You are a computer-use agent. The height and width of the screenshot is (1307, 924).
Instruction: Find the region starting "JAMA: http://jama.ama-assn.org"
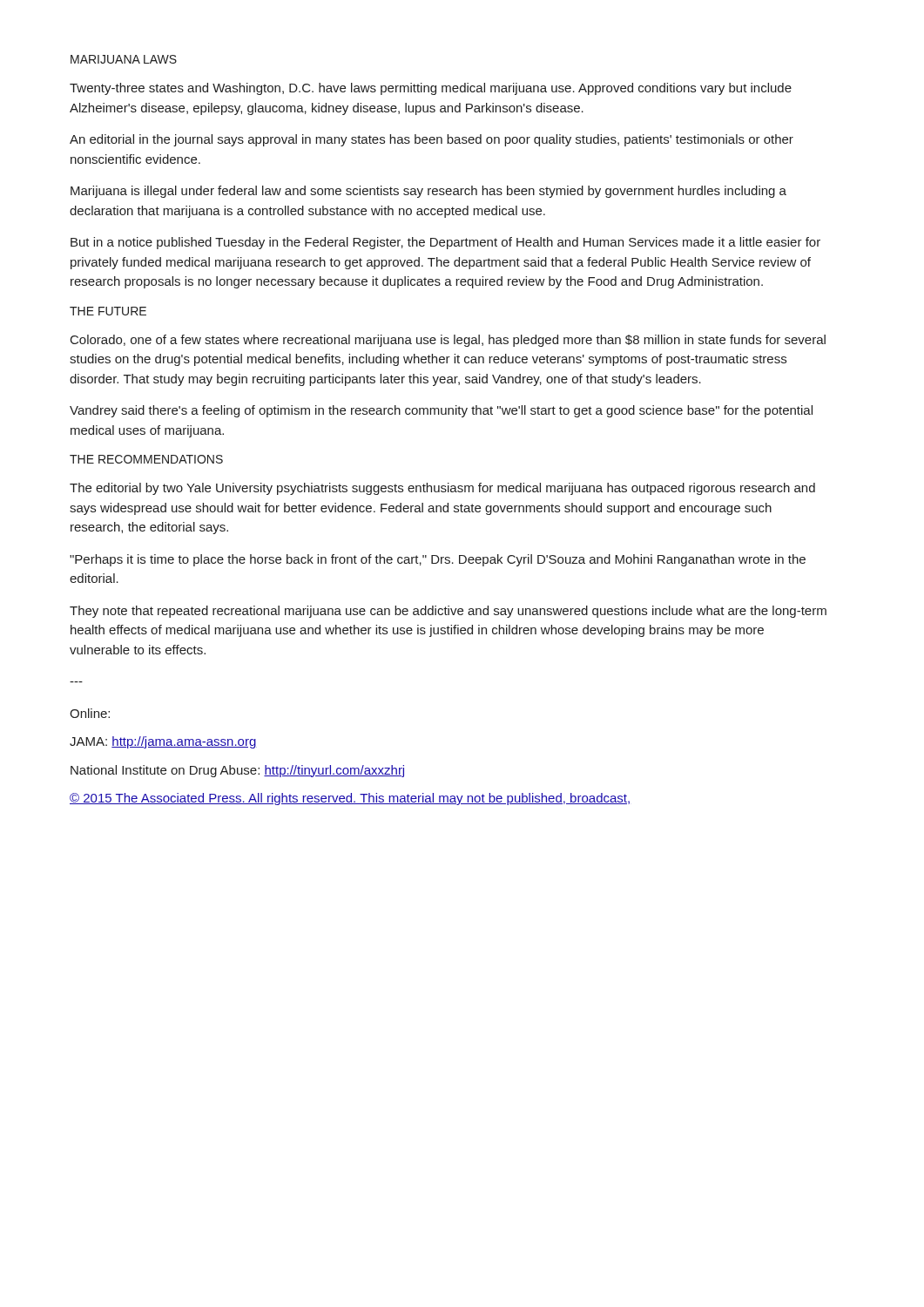coord(163,741)
